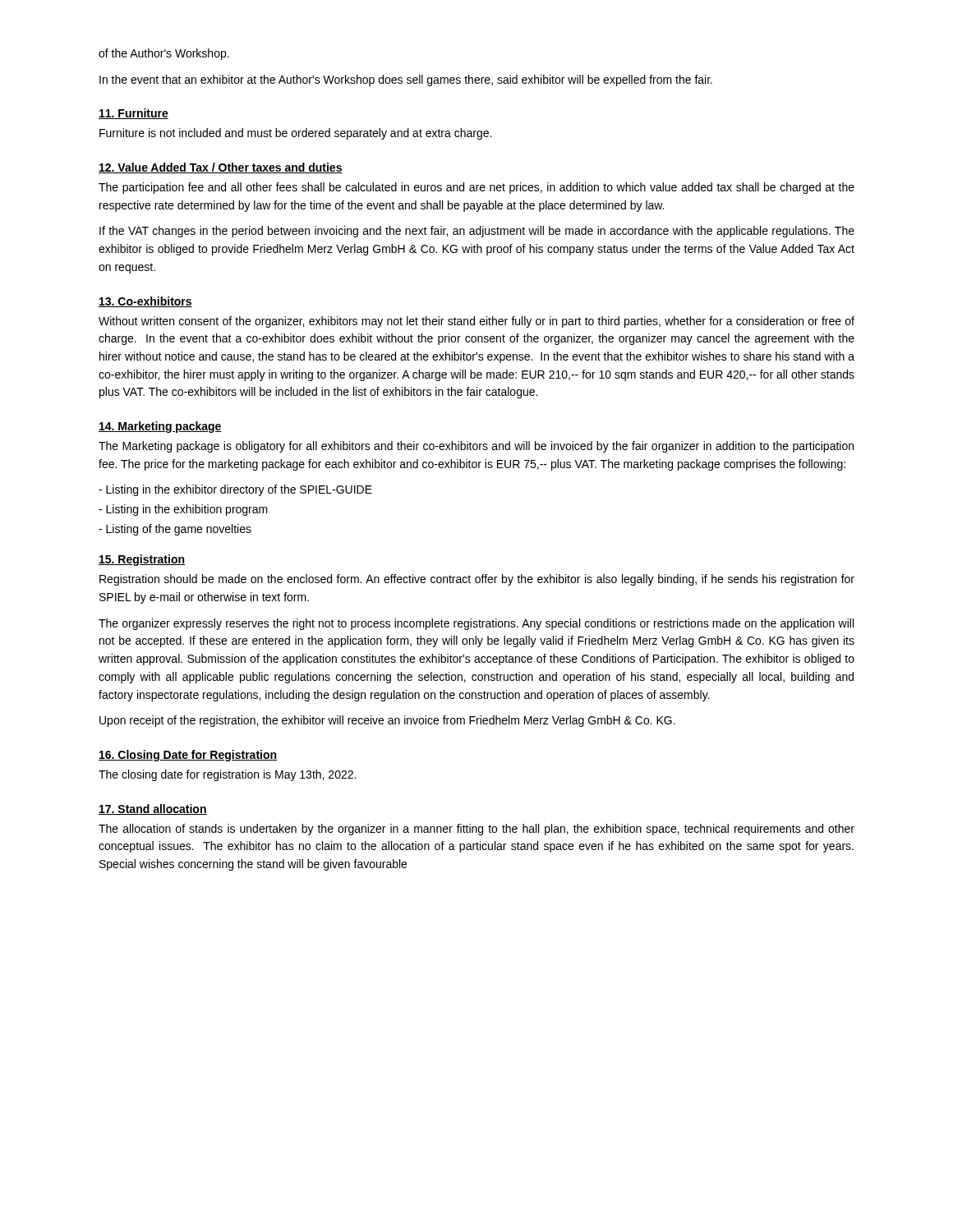Image resolution: width=953 pixels, height=1232 pixels.
Task: Locate the section header with the text "17. Stand allocation"
Action: (153, 809)
